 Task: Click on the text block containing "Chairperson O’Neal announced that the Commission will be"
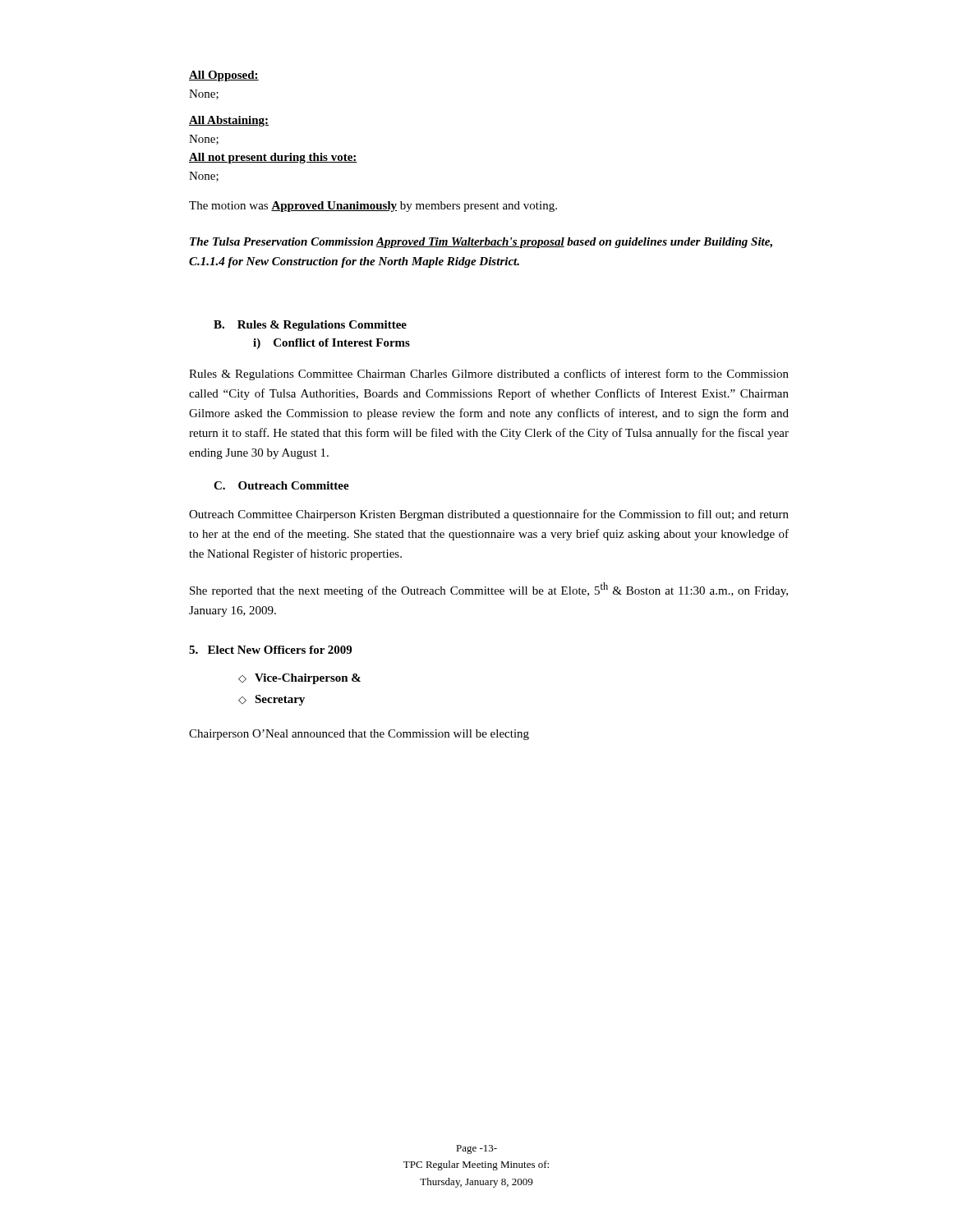click(359, 733)
